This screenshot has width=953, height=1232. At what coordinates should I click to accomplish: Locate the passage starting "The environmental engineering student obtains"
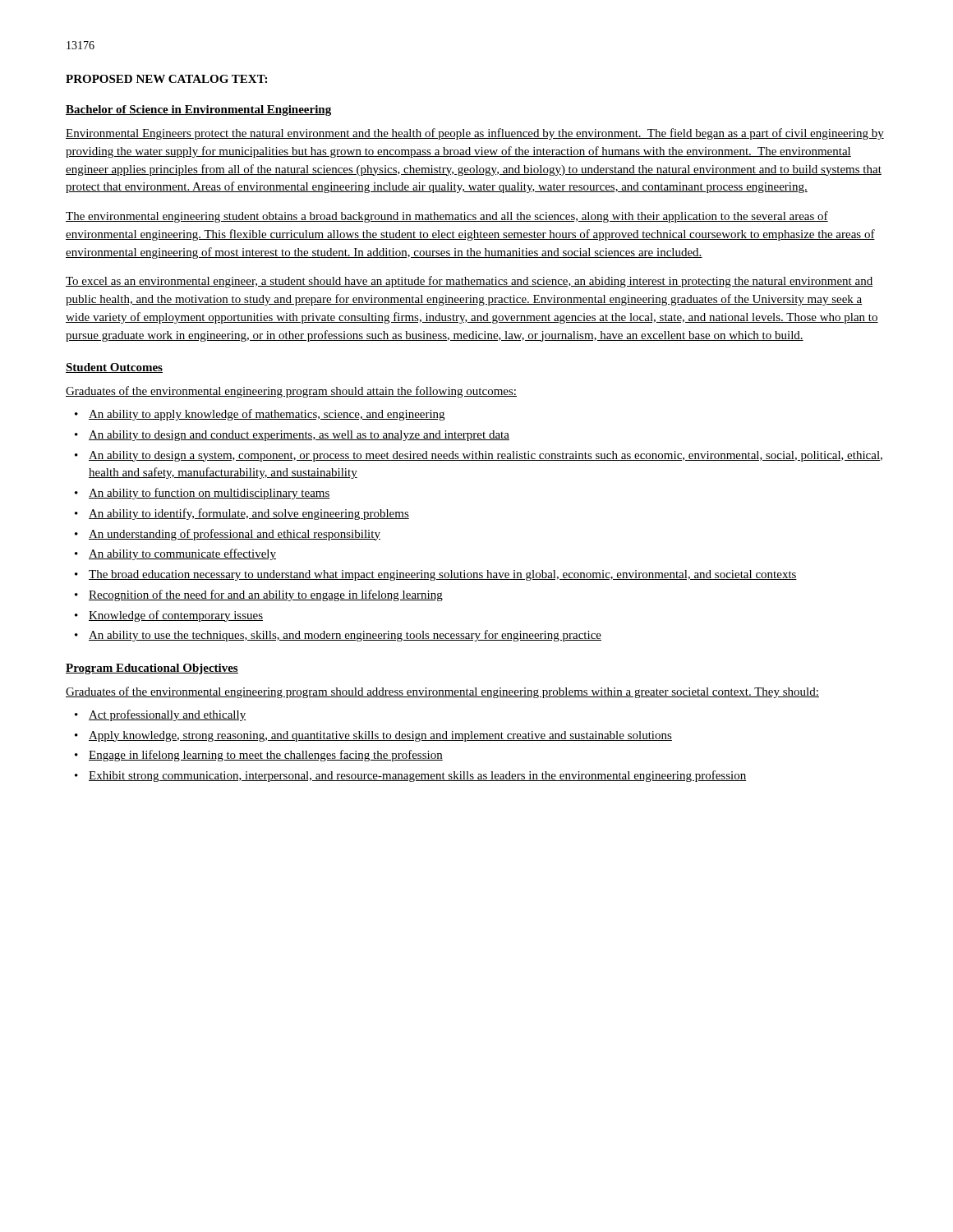coord(470,234)
